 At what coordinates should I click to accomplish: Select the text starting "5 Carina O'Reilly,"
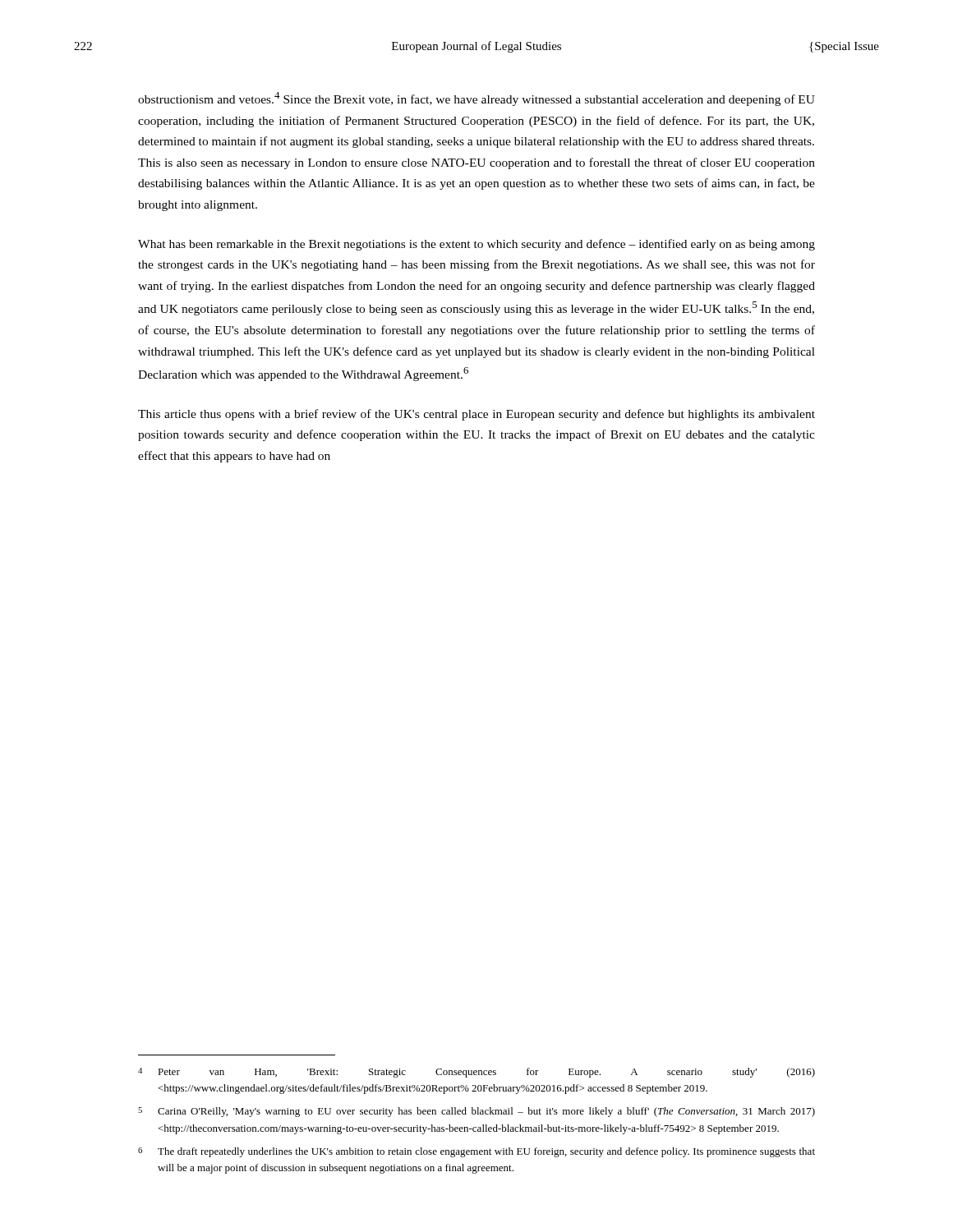(476, 1120)
